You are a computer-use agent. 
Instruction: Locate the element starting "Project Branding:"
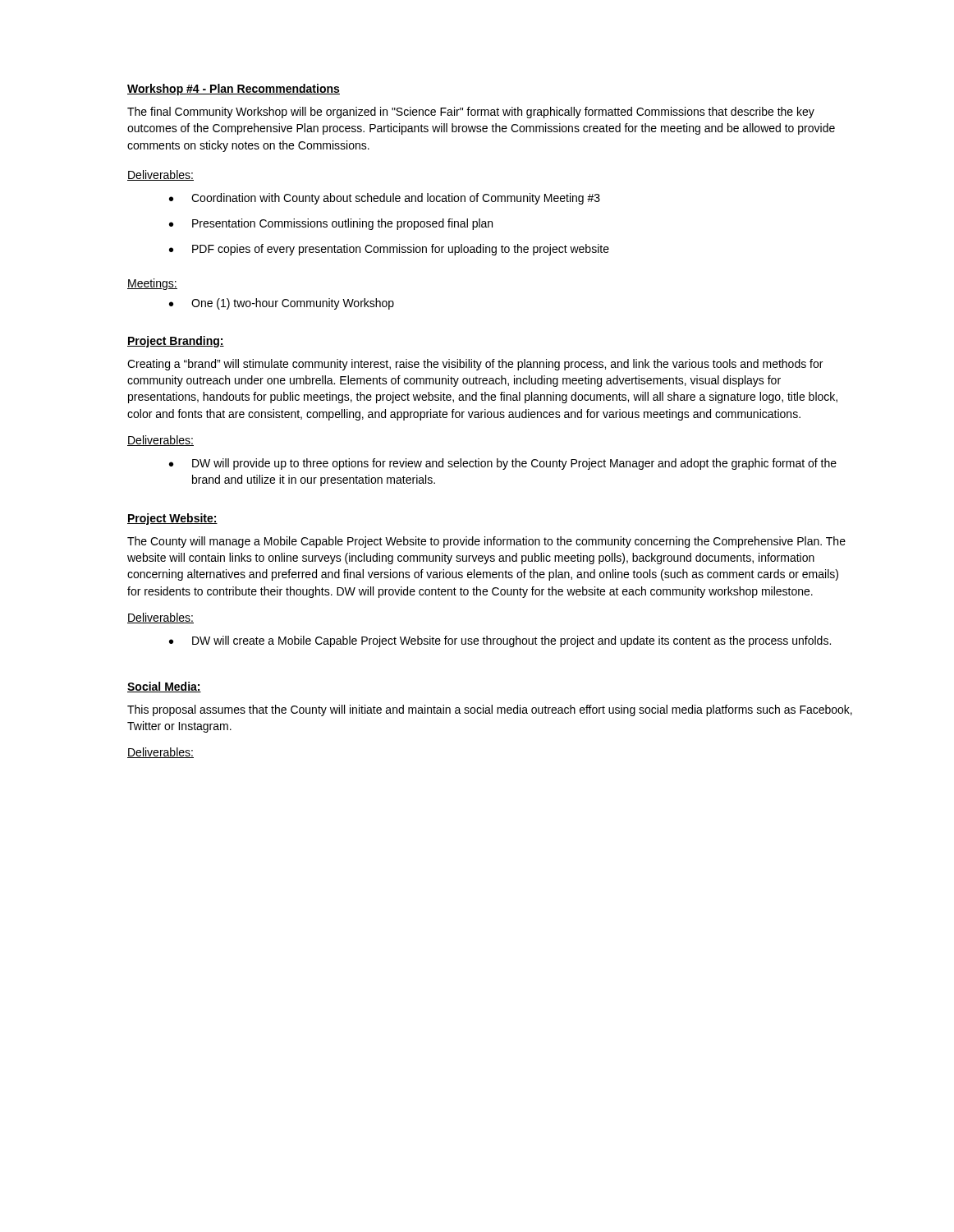[x=175, y=341]
